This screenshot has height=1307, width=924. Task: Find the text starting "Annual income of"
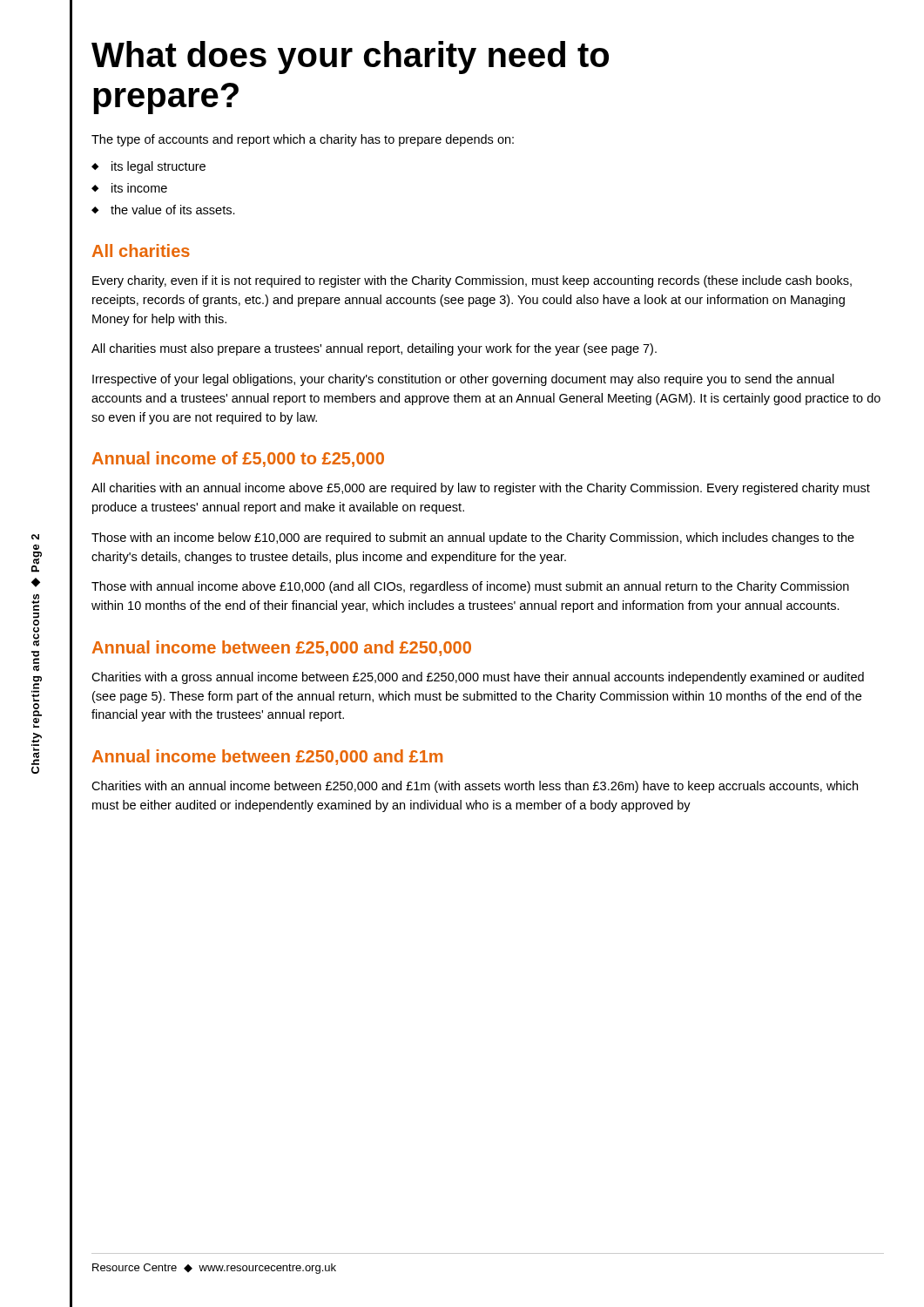pos(238,459)
